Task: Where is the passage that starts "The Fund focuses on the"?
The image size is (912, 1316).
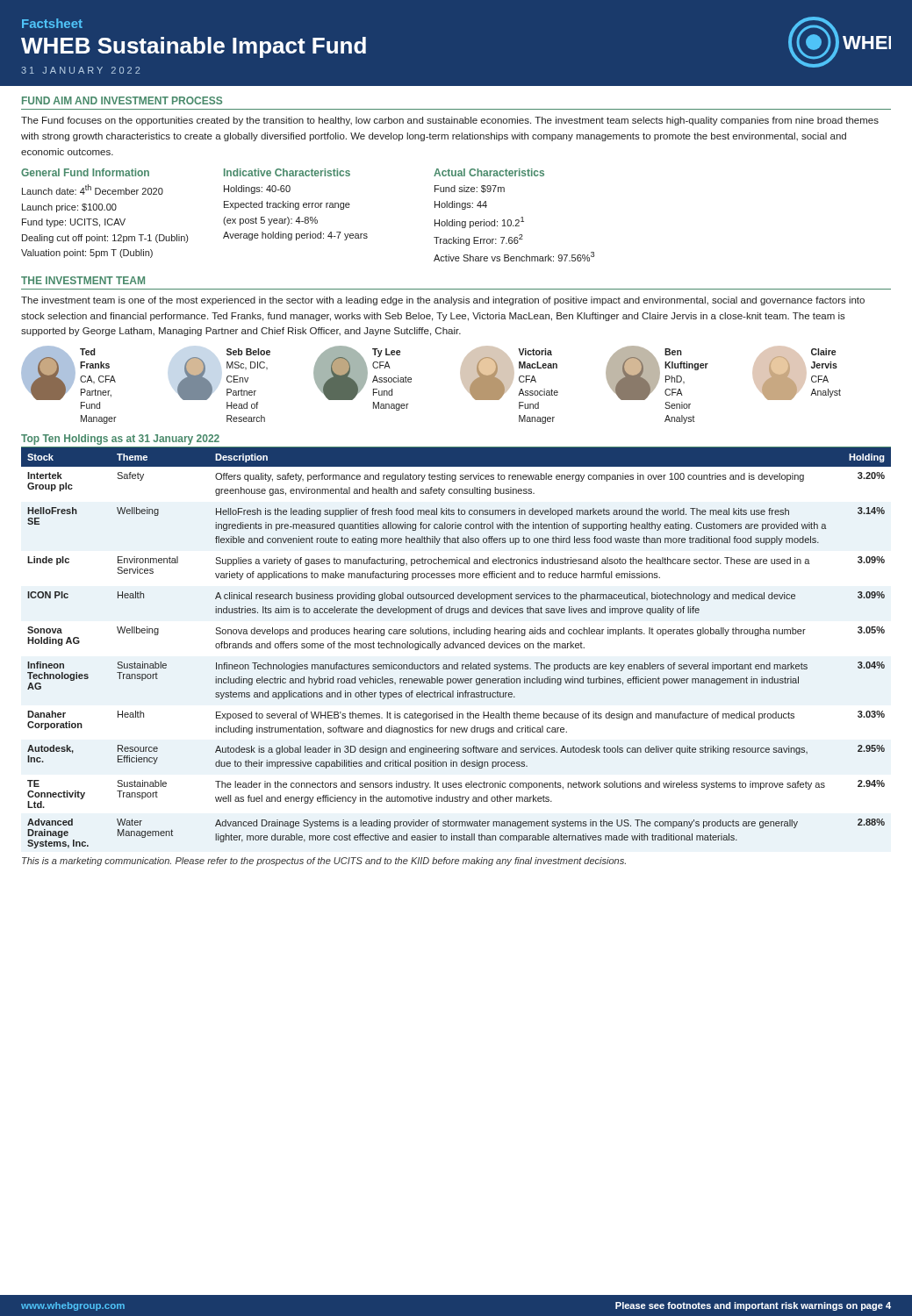Action: coord(450,136)
